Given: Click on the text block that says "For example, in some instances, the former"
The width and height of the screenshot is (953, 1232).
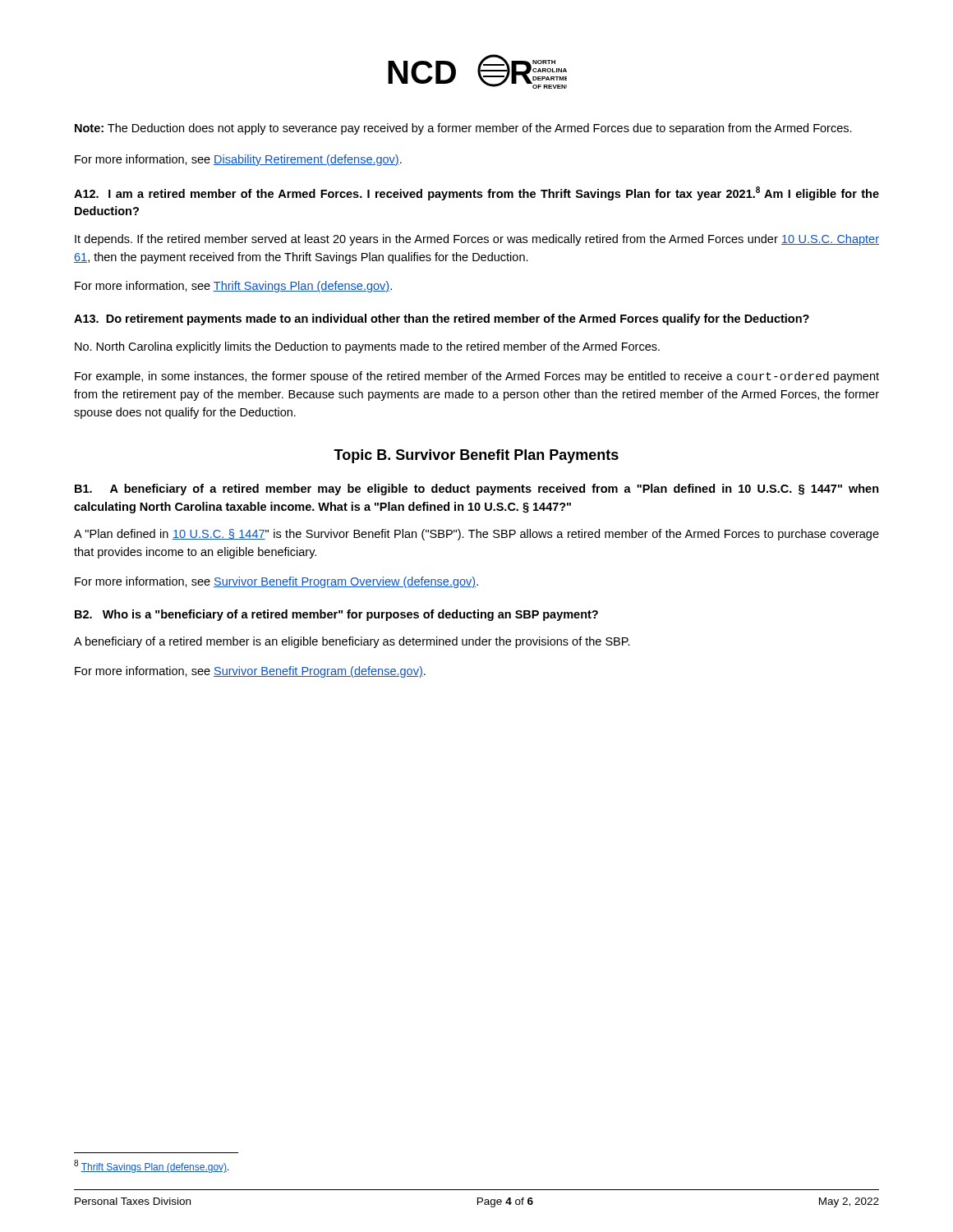Looking at the screenshot, I should pos(476,394).
